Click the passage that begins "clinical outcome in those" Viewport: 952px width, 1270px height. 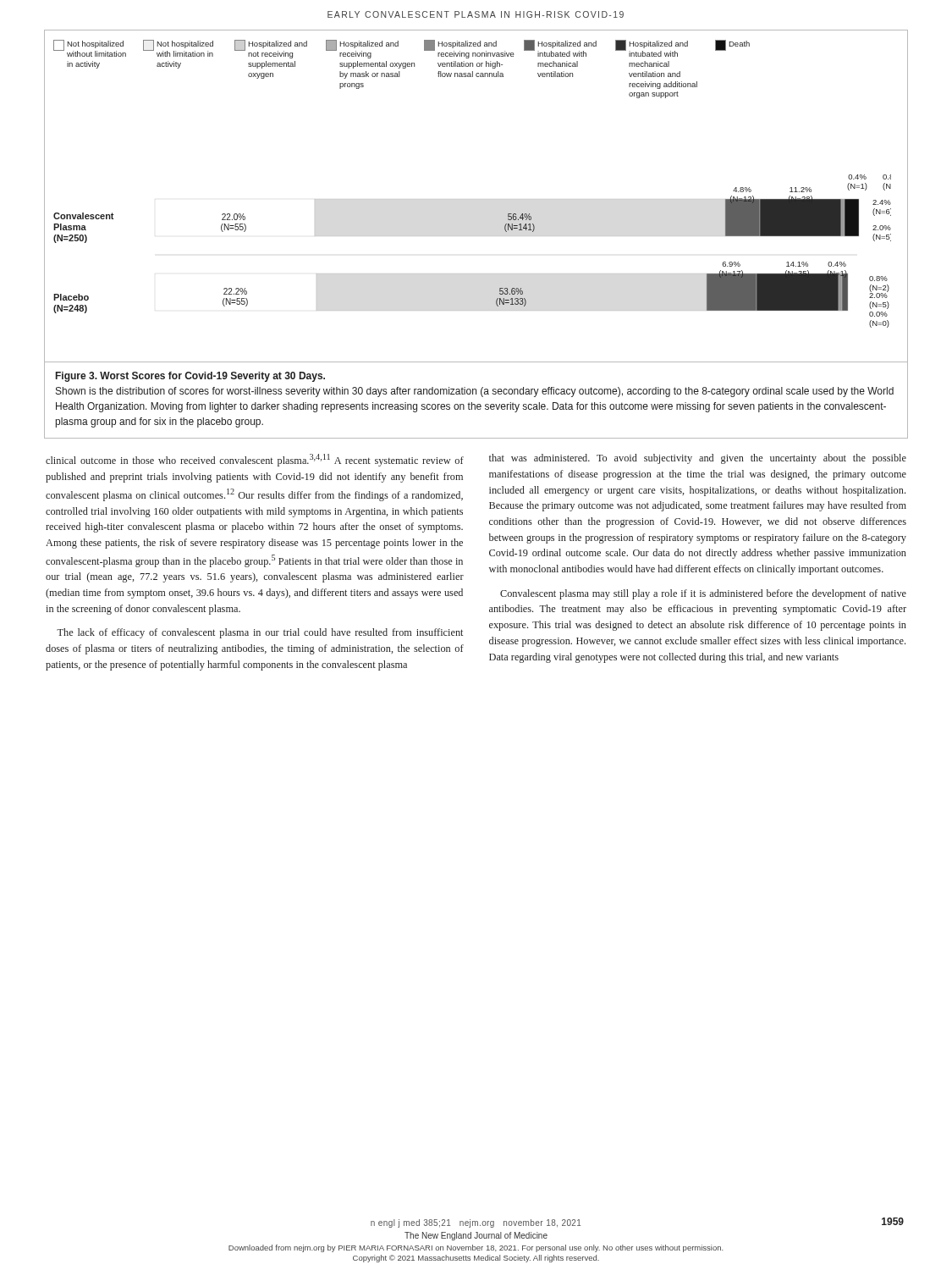tap(255, 562)
